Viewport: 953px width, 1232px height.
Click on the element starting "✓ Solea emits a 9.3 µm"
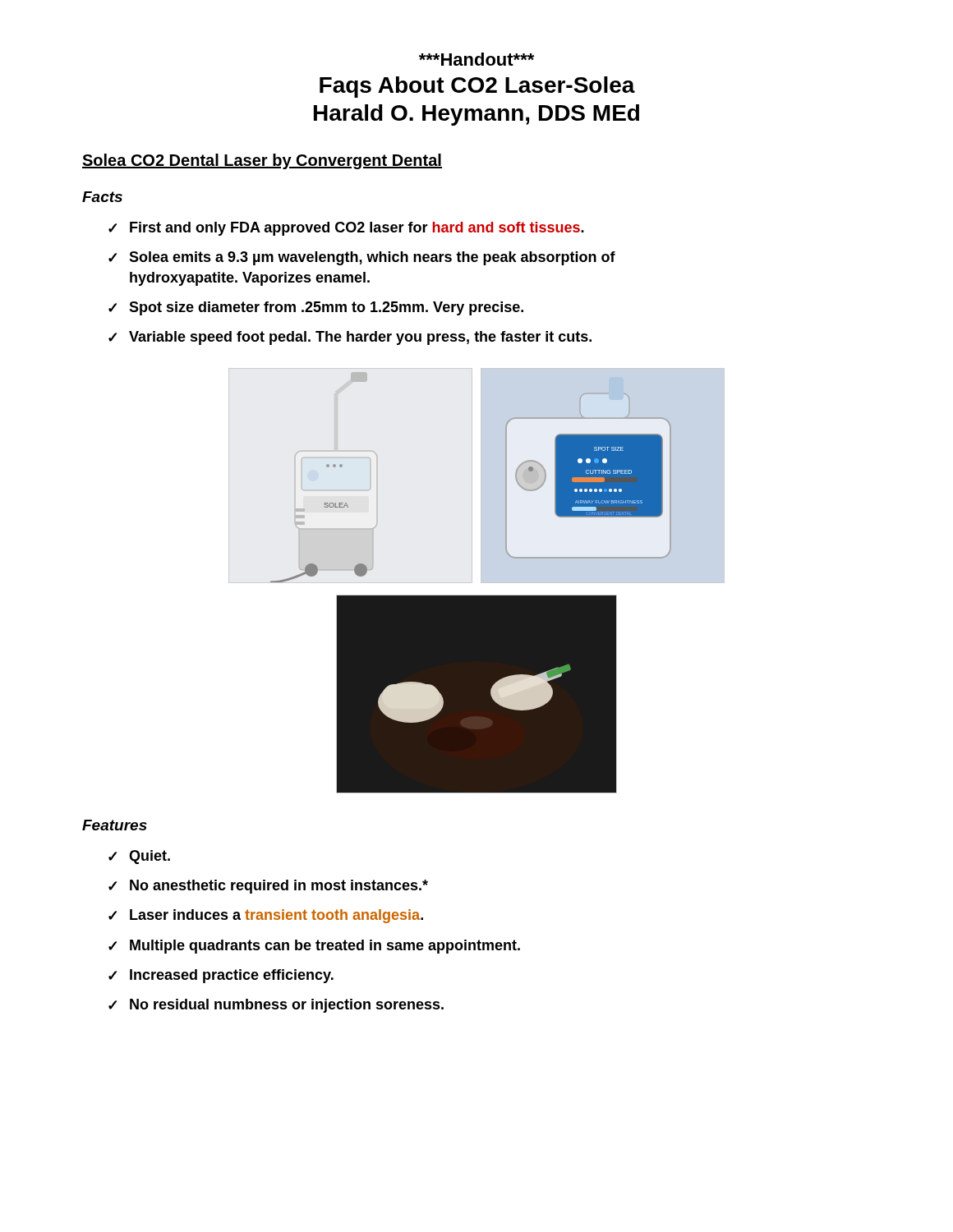coord(489,268)
